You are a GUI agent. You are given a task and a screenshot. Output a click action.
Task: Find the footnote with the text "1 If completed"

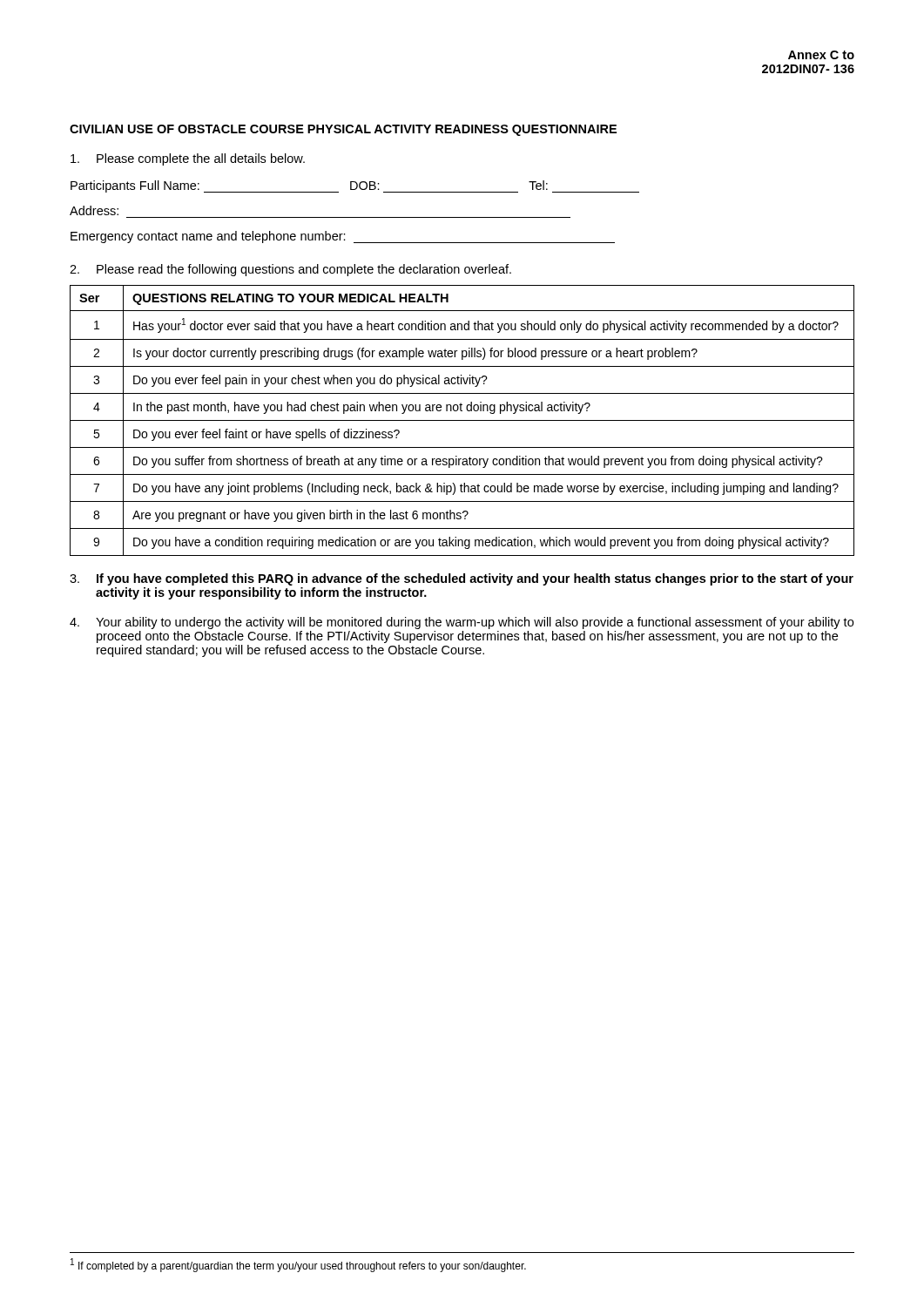click(x=298, y=1265)
